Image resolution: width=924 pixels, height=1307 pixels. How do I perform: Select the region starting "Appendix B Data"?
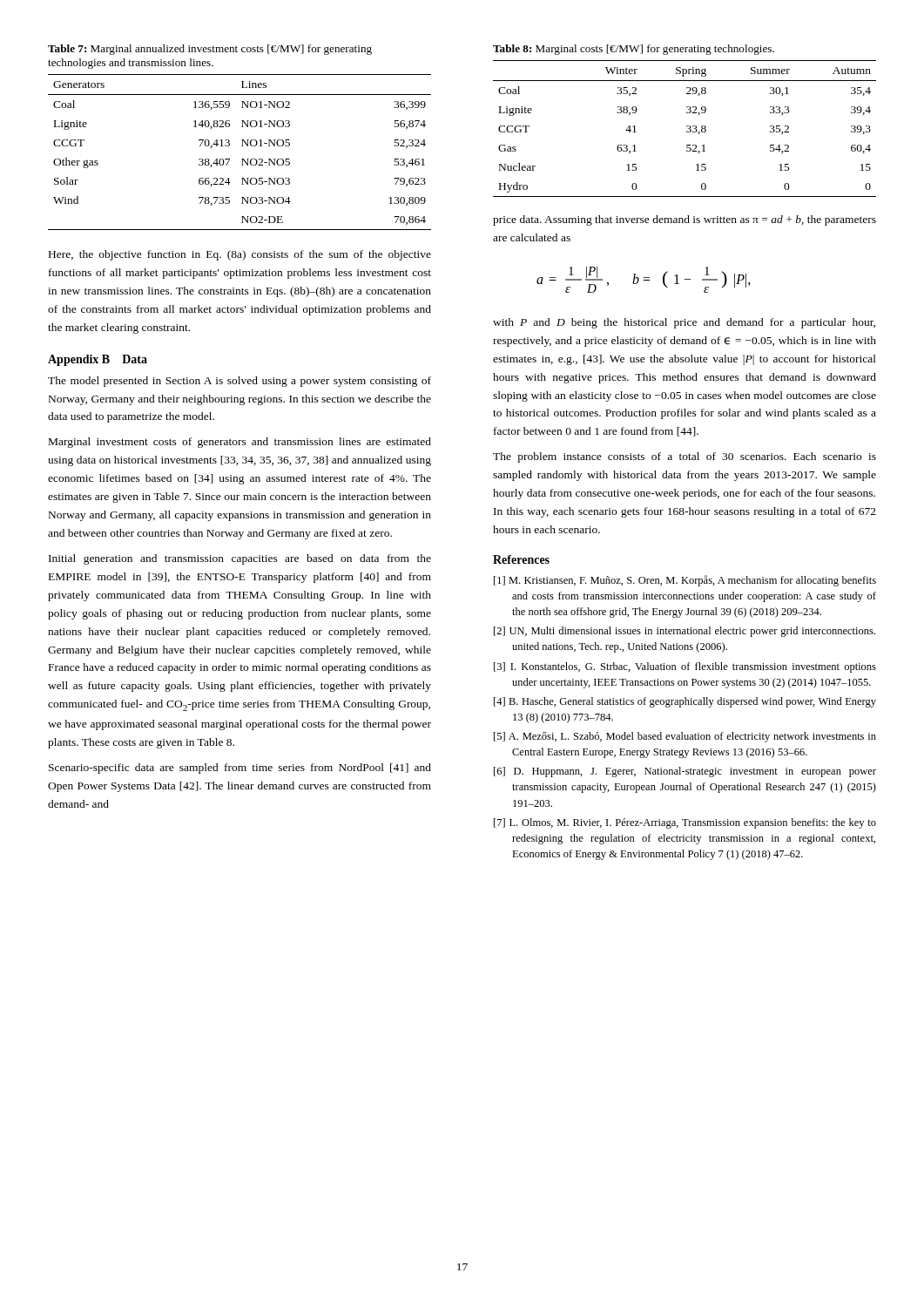click(98, 359)
